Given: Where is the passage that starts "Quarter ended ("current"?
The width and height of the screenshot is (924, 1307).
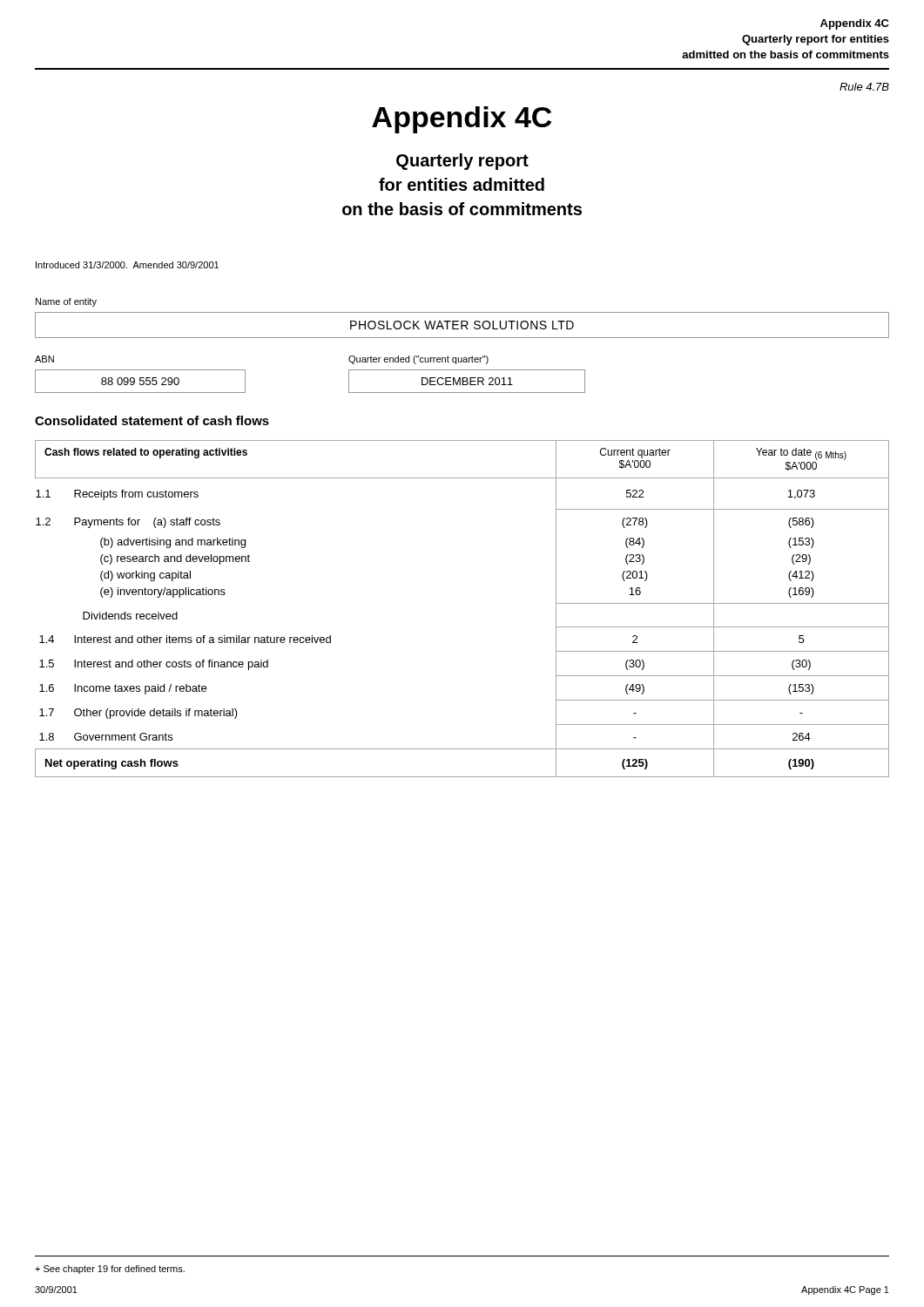Looking at the screenshot, I should coord(419,359).
